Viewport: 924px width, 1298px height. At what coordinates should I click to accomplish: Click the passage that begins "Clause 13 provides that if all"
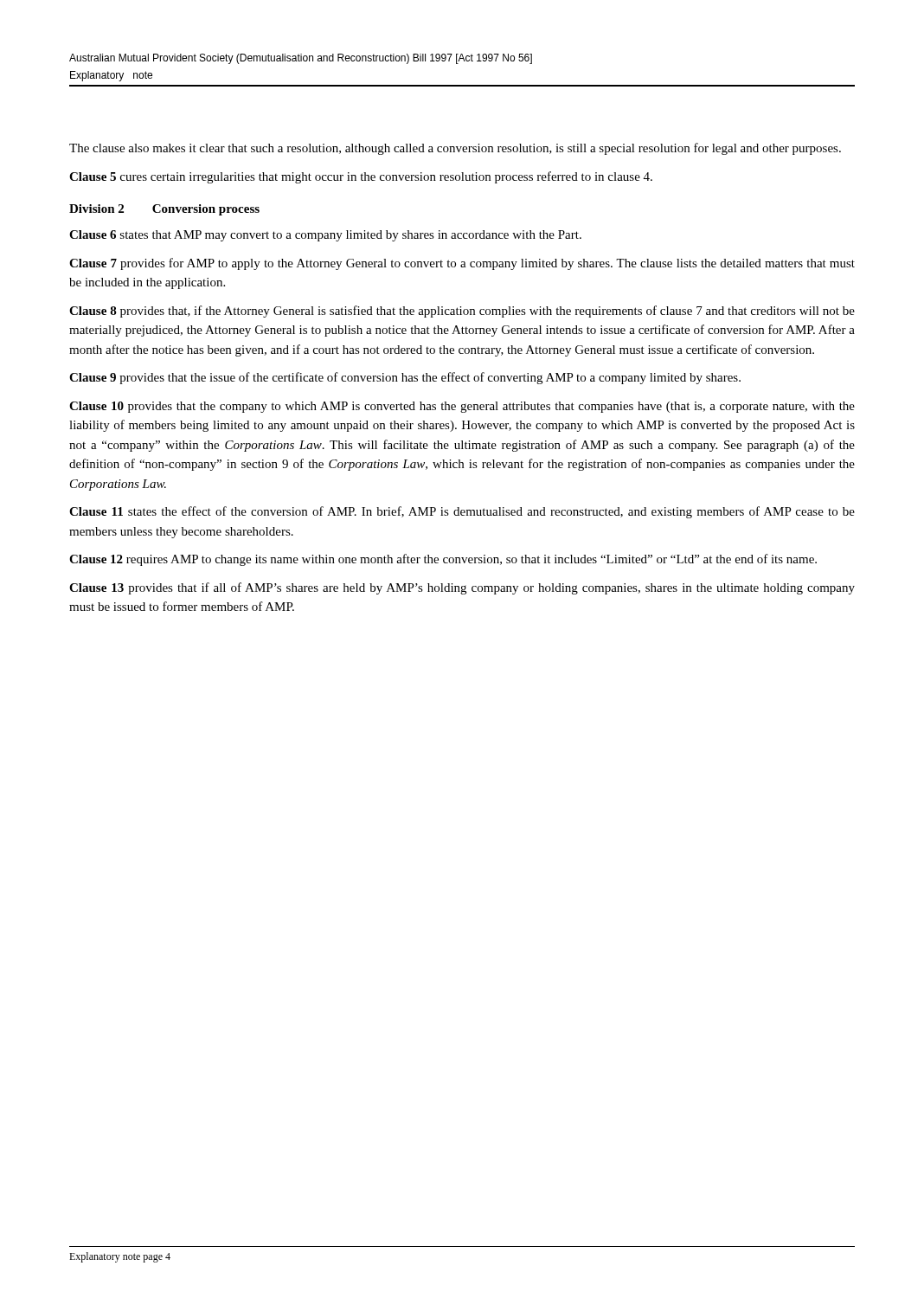462,597
